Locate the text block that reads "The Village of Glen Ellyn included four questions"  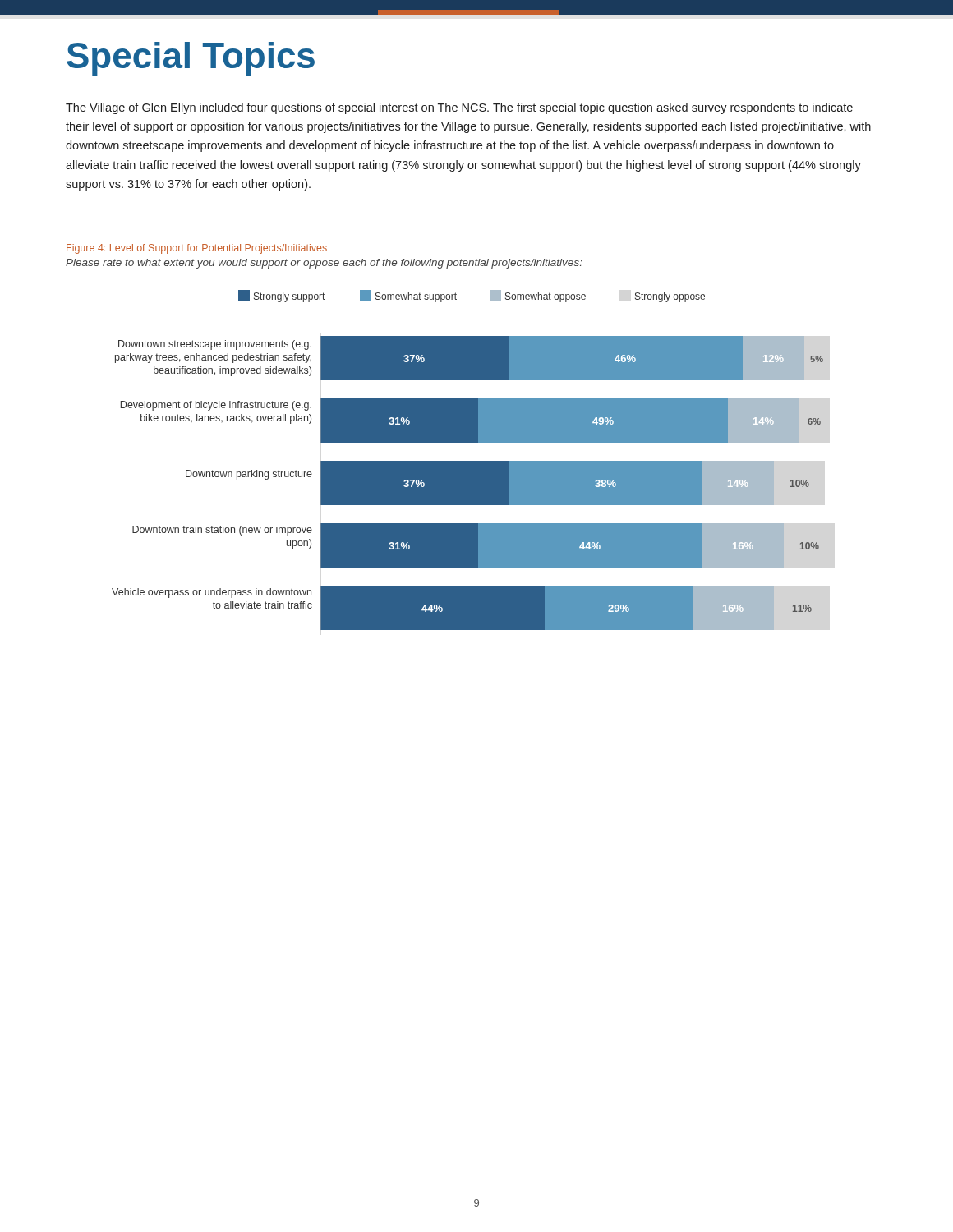pos(468,146)
